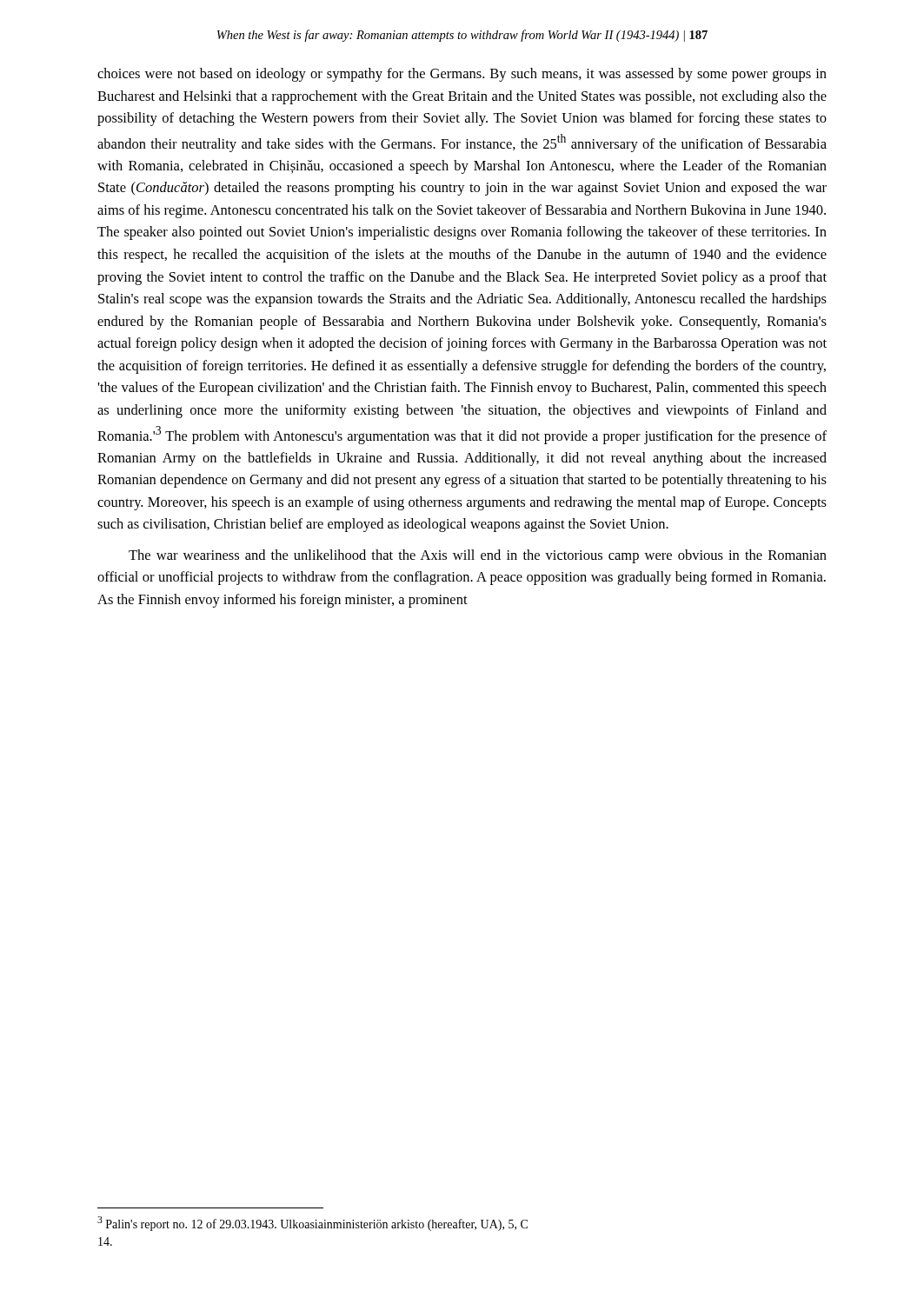This screenshot has width=924, height=1304.
Task: Find the region starting "3 Palin's report no."
Action: click(315, 1230)
